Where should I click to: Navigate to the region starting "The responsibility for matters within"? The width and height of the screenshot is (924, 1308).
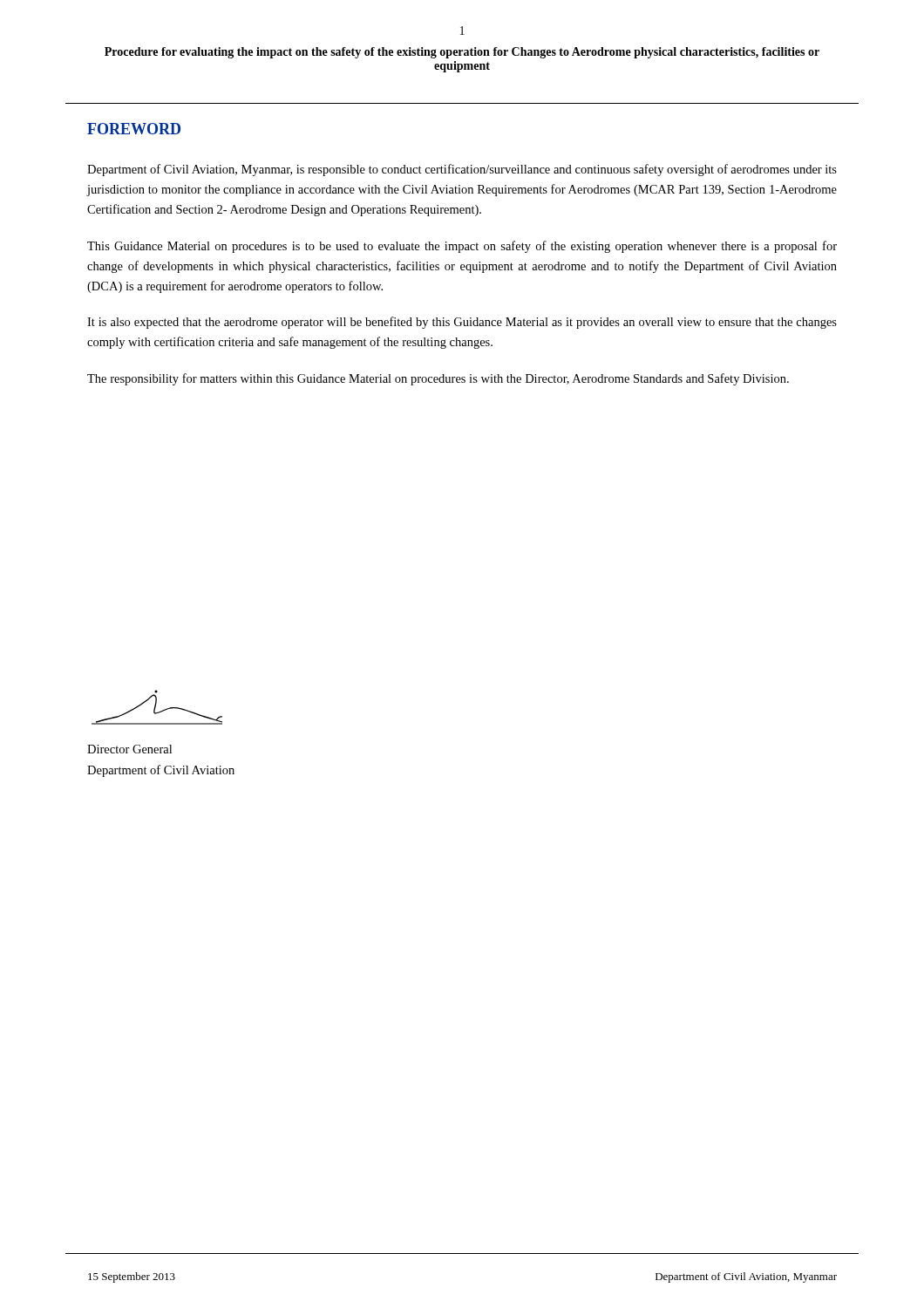(x=438, y=378)
